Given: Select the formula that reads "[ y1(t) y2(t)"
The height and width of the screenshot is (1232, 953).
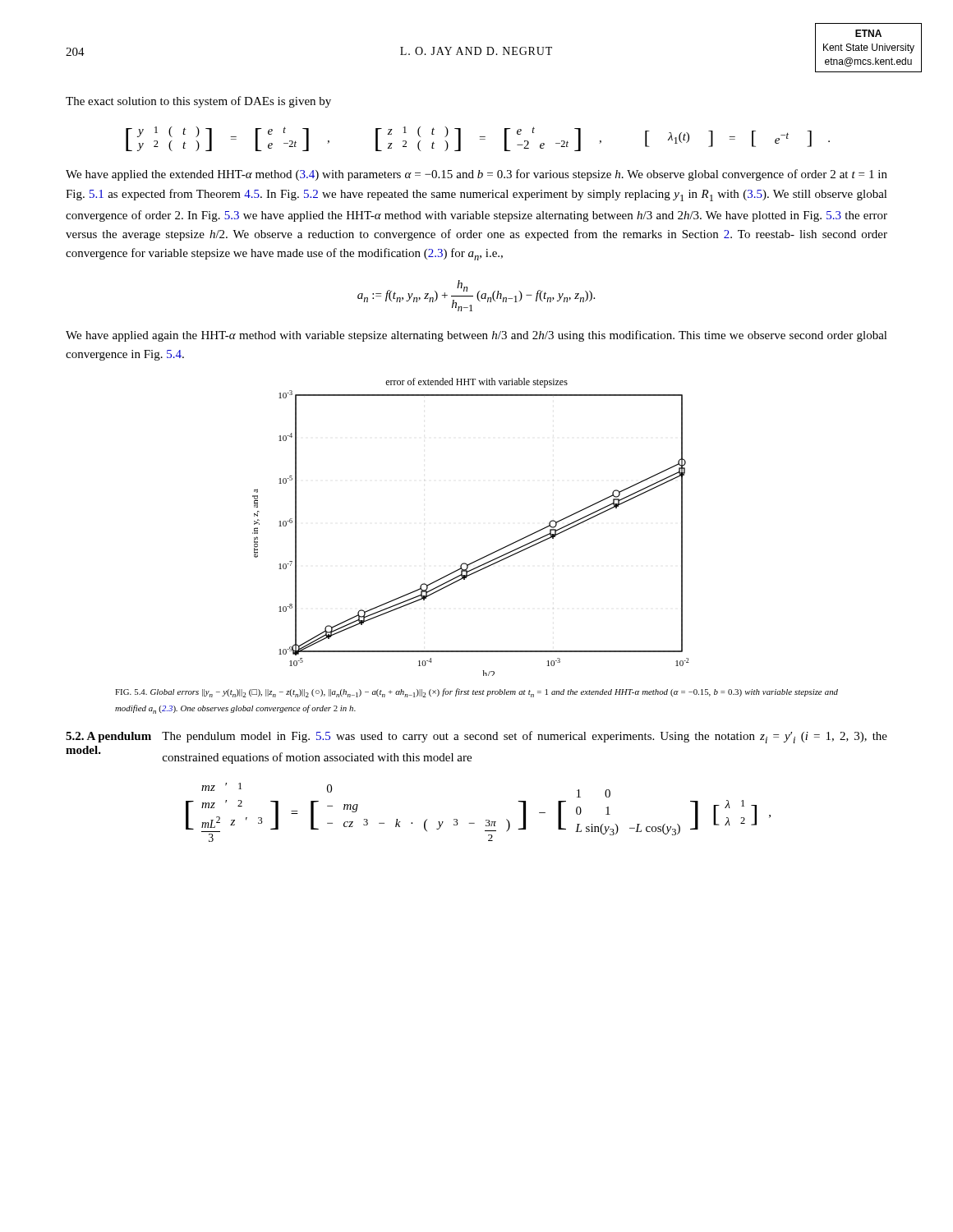Looking at the screenshot, I should click(x=476, y=138).
